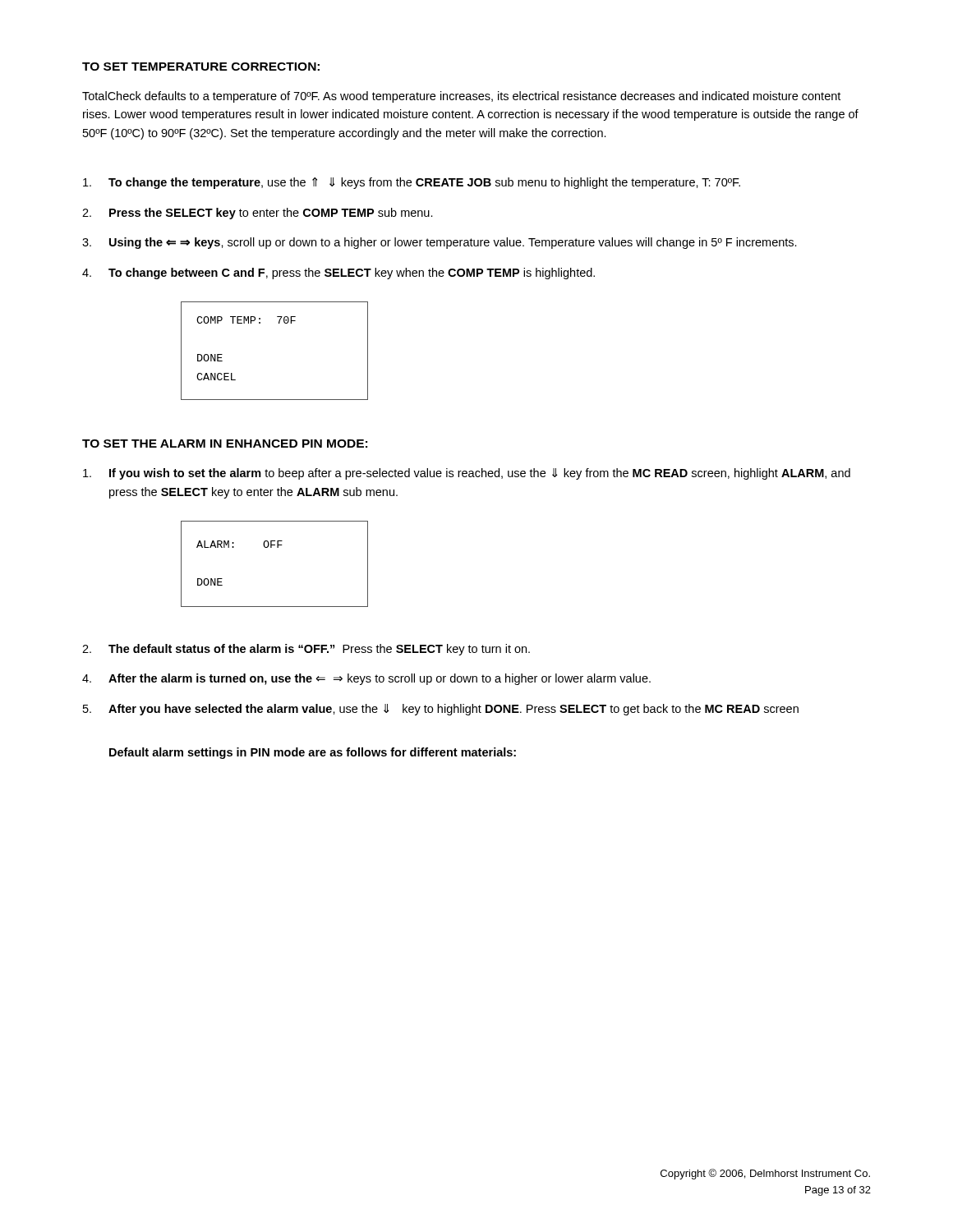Image resolution: width=953 pixels, height=1232 pixels.
Task: Click on the list item with the text "5. After you have selected the alarm"
Action: [x=476, y=709]
